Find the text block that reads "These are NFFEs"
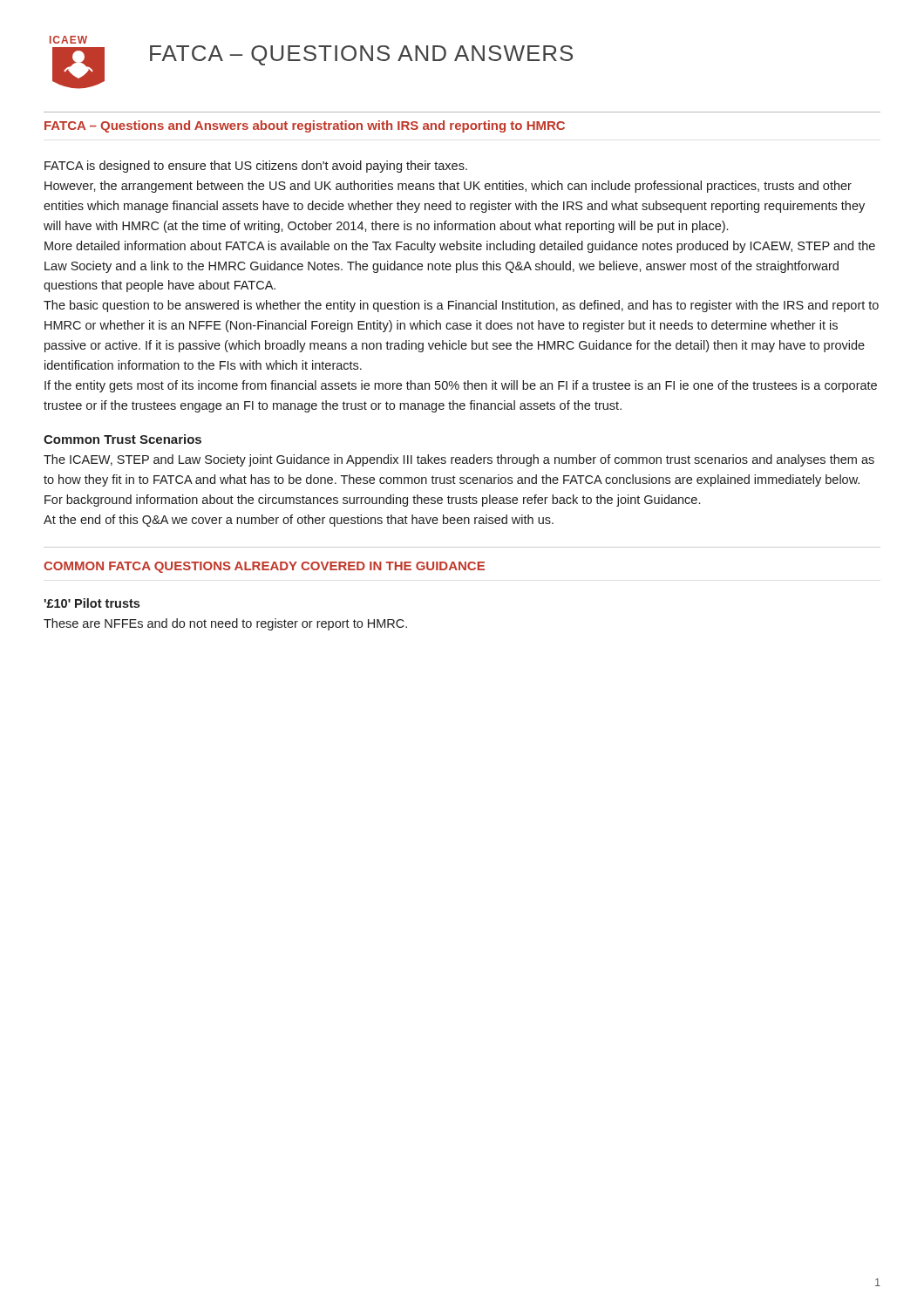 (226, 624)
